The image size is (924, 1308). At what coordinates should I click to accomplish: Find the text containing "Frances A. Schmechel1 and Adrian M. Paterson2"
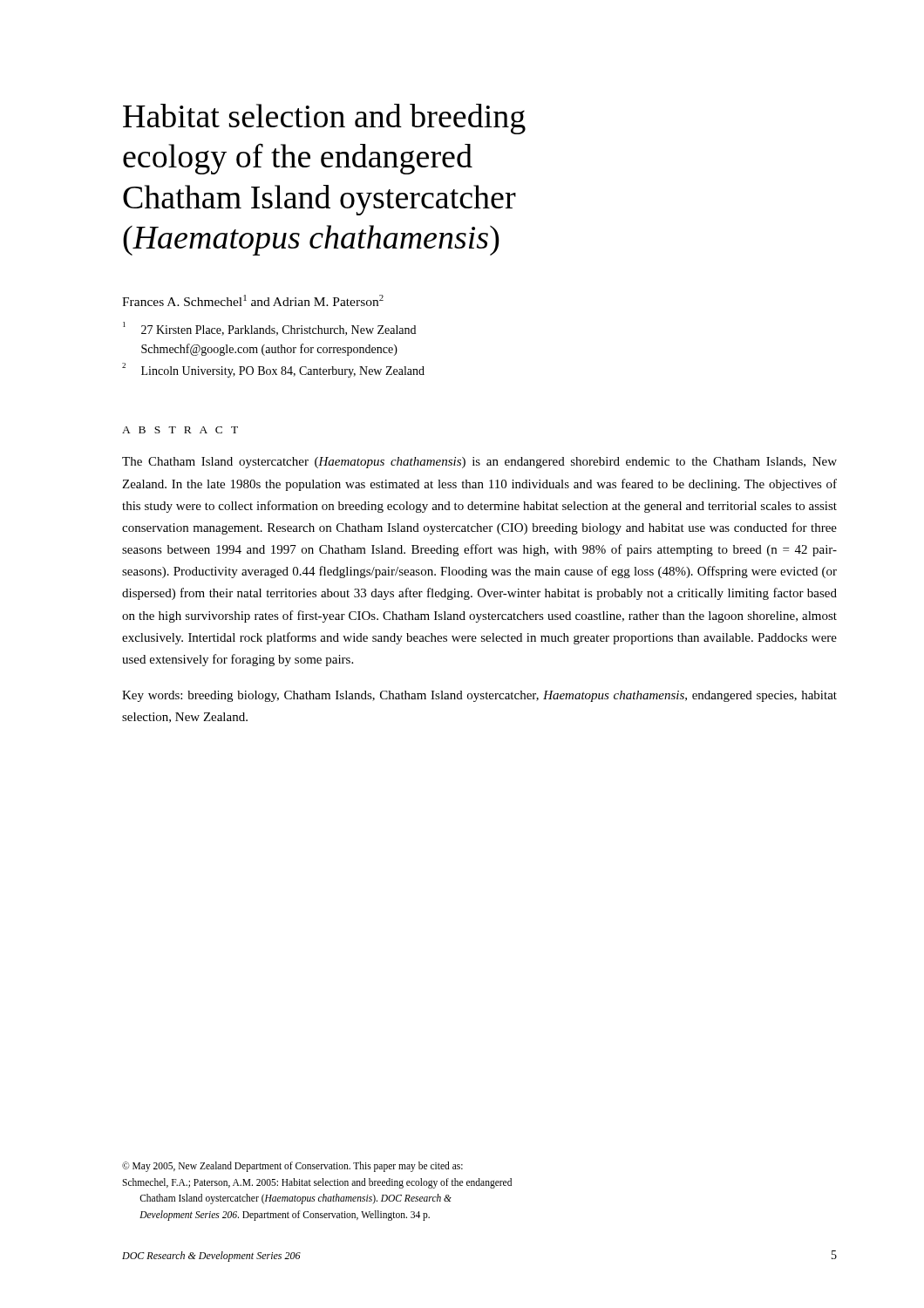(x=253, y=301)
